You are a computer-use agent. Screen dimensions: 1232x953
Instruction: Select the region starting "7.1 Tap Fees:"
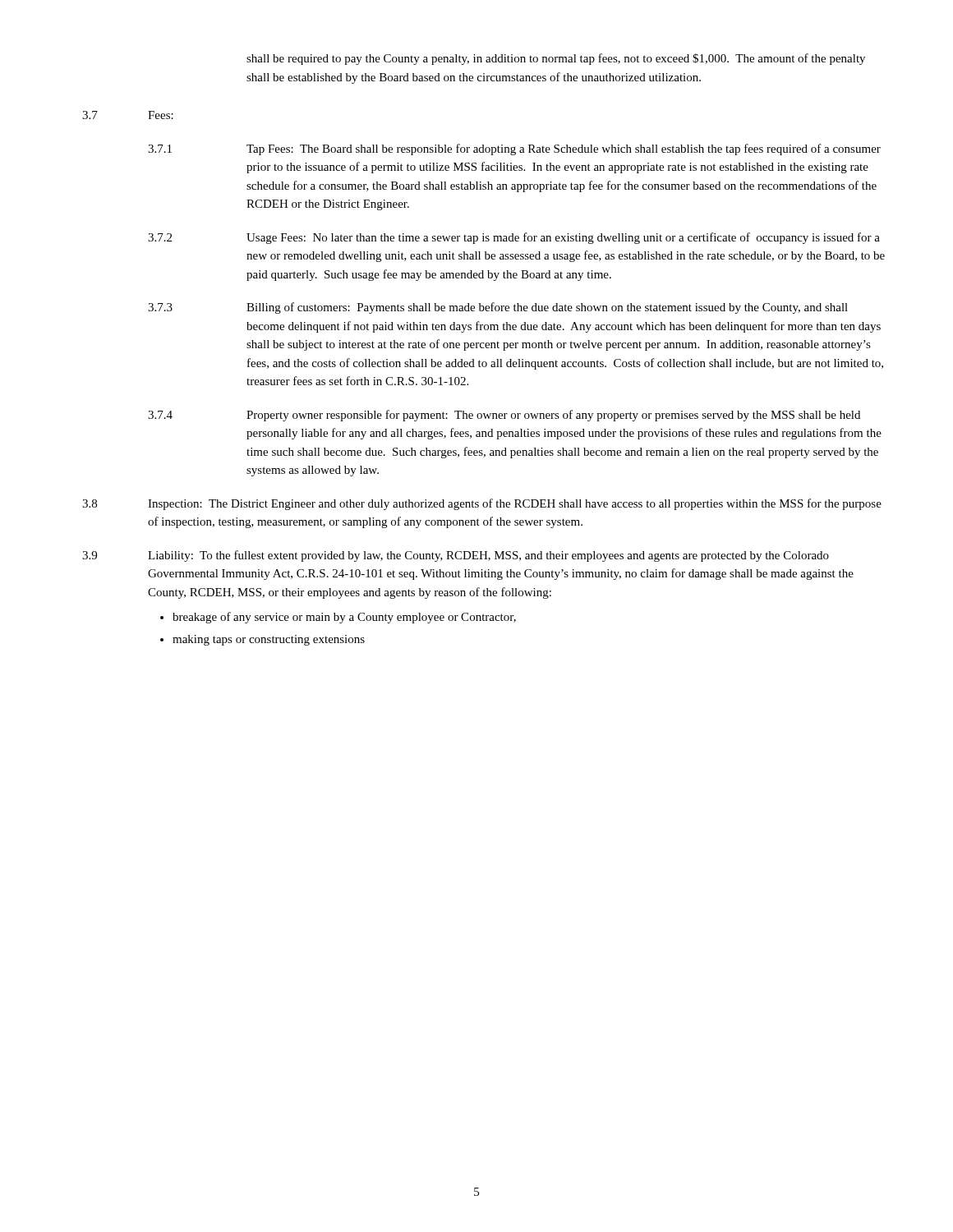coord(485,176)
